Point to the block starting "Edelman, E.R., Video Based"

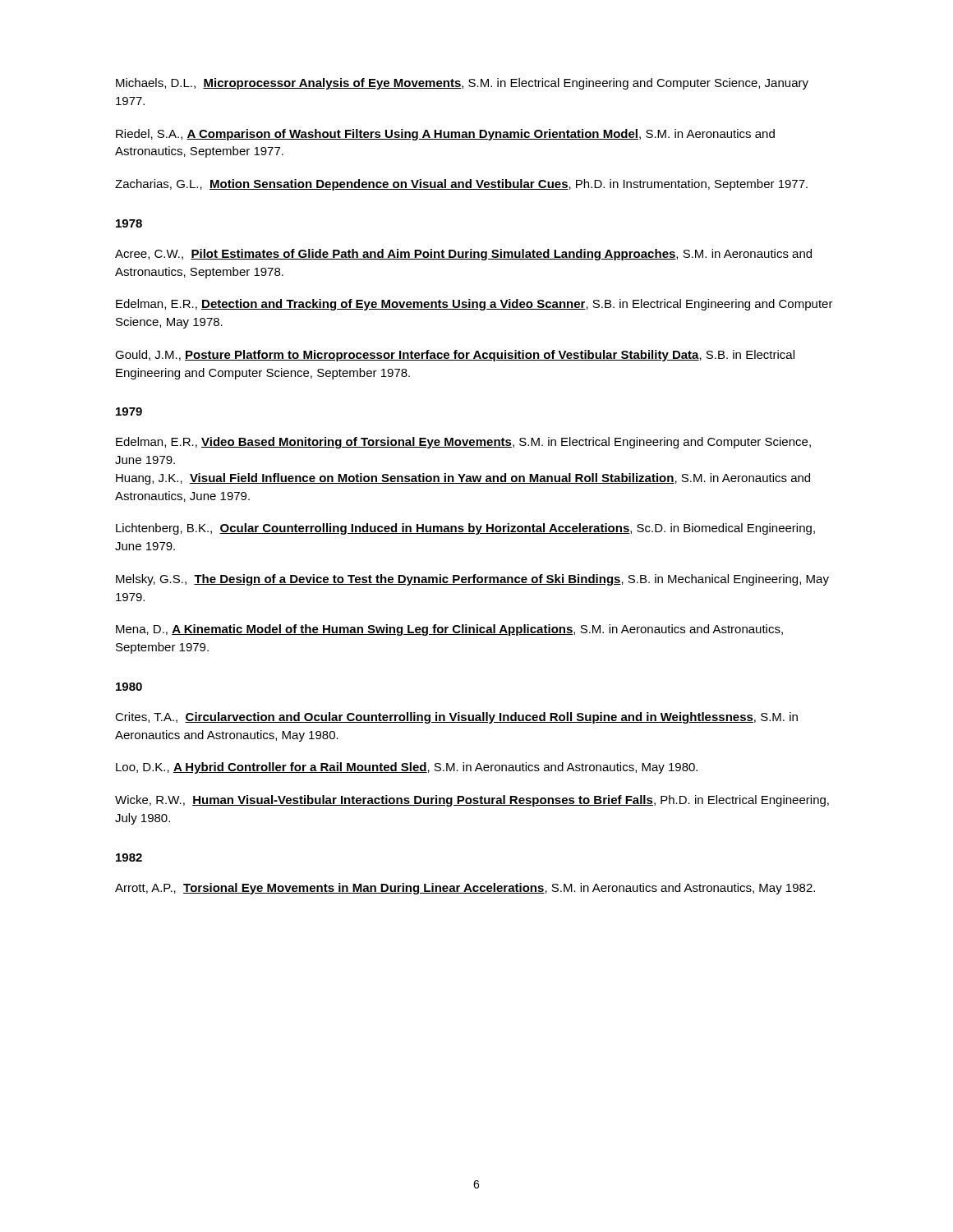463,468
